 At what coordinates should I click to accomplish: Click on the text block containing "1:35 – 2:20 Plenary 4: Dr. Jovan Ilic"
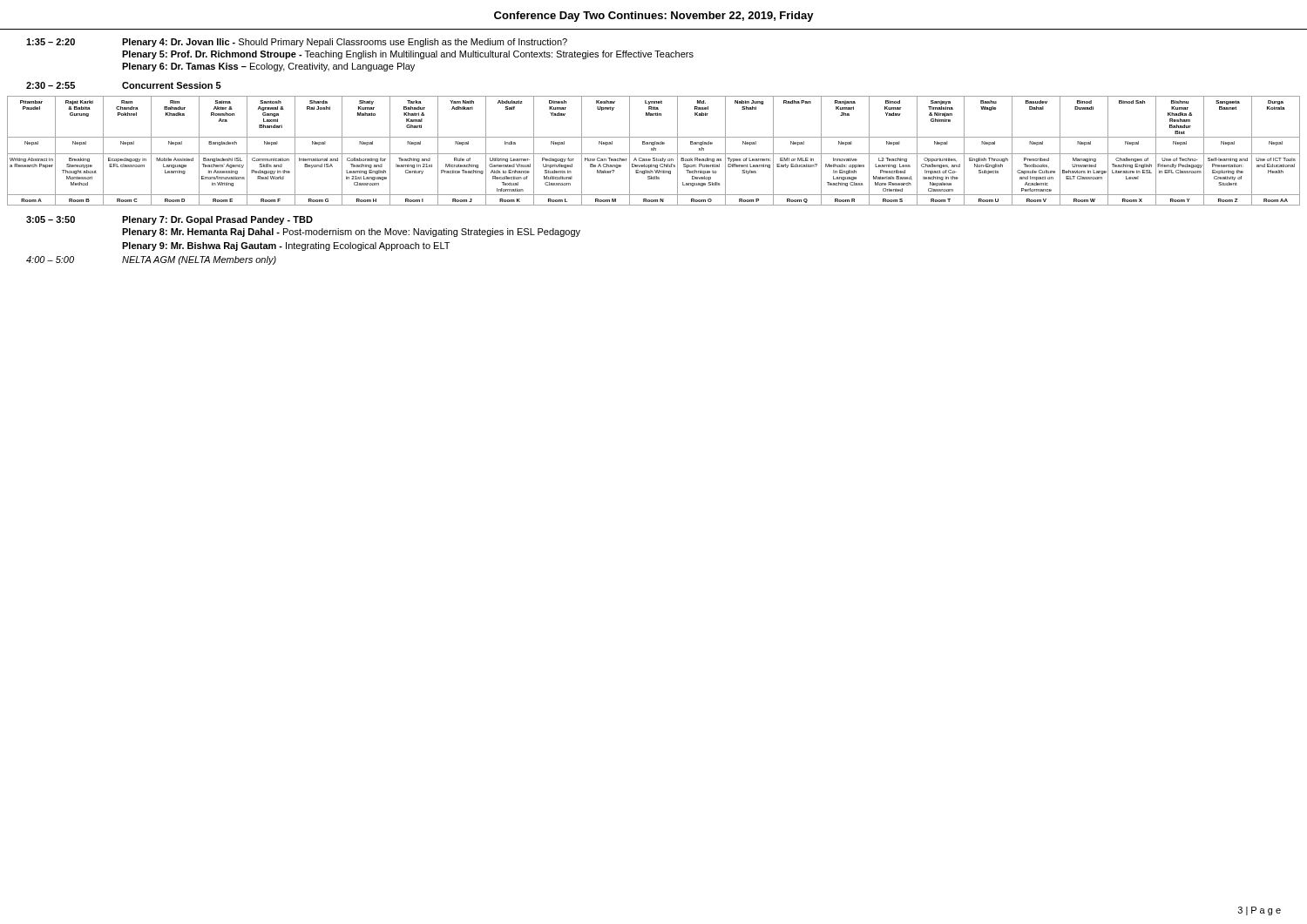654,42
